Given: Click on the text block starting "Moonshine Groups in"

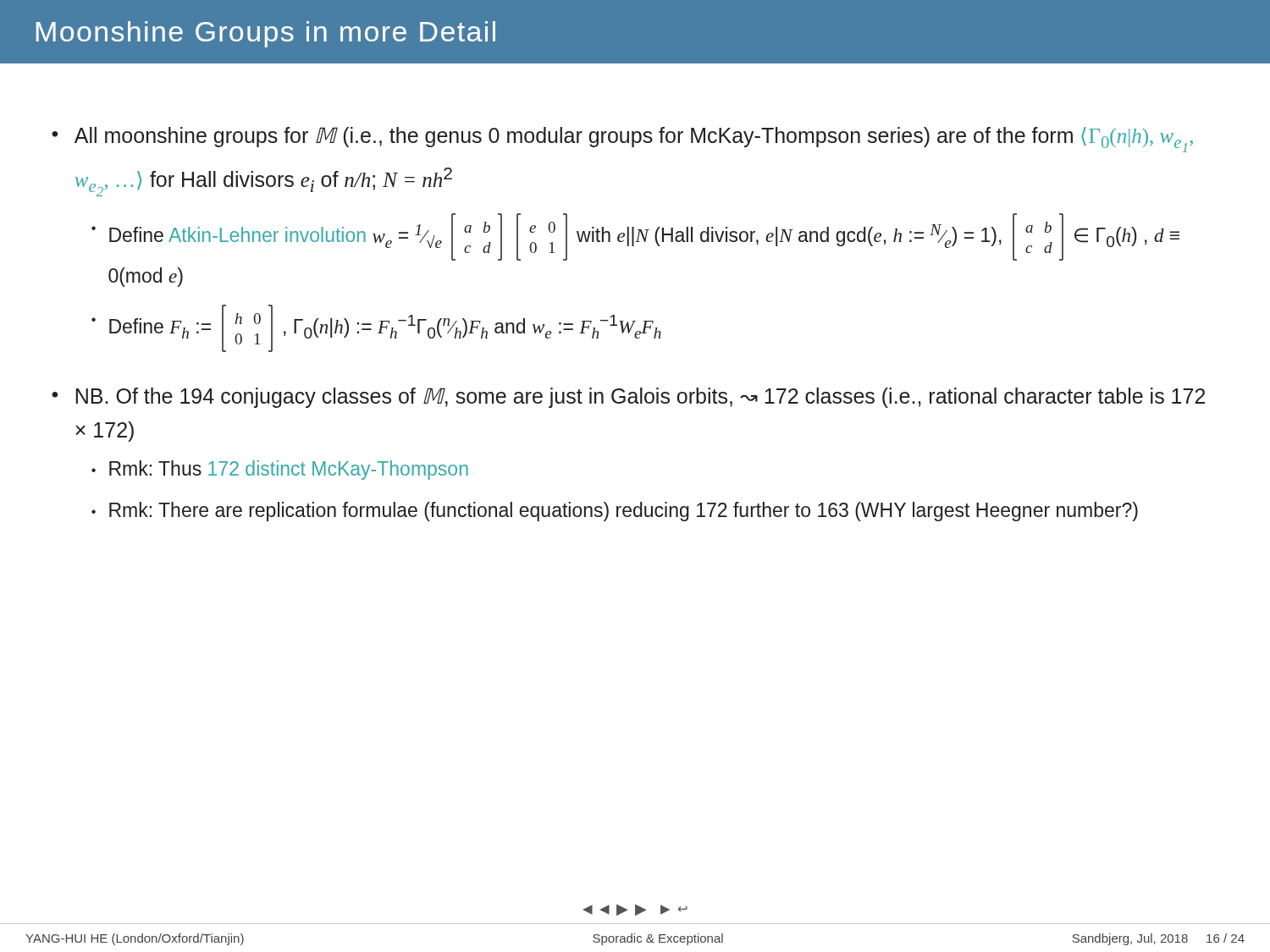Looking at the screenshot, I should pyautogui.click(x=266, y=31).
